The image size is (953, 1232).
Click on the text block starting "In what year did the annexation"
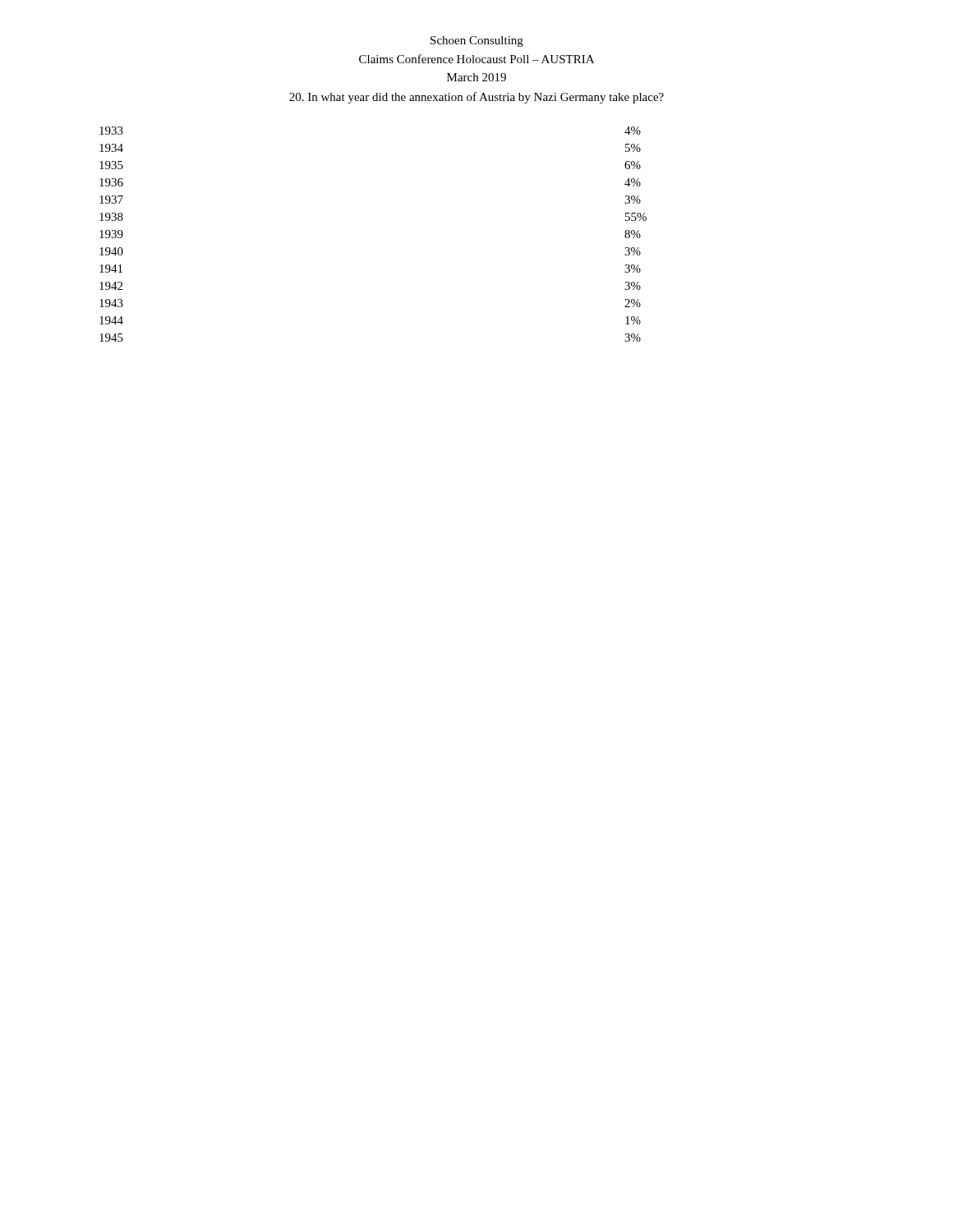tap(476, 97)
